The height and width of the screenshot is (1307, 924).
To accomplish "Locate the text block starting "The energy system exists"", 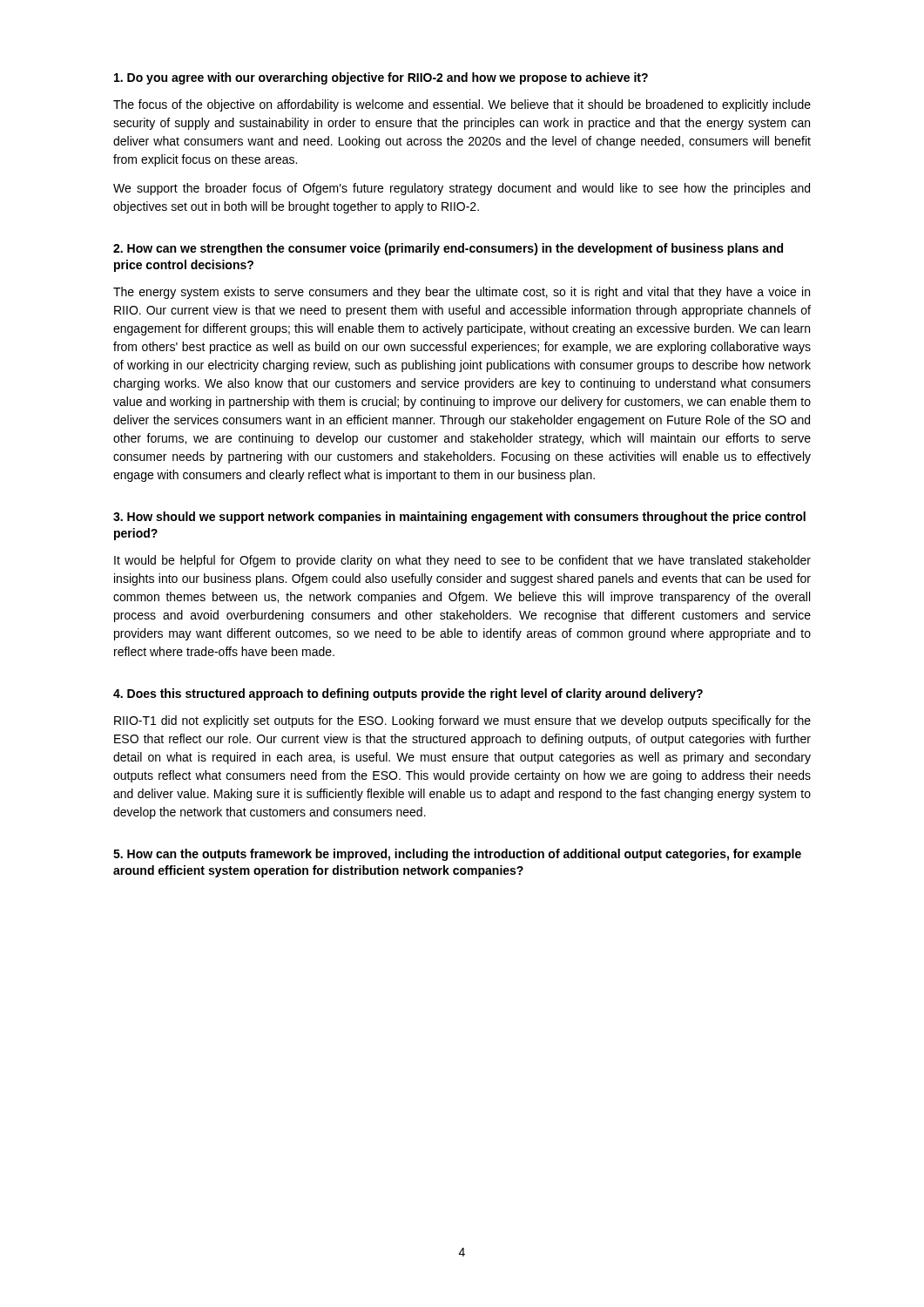I will coord(462,383).
